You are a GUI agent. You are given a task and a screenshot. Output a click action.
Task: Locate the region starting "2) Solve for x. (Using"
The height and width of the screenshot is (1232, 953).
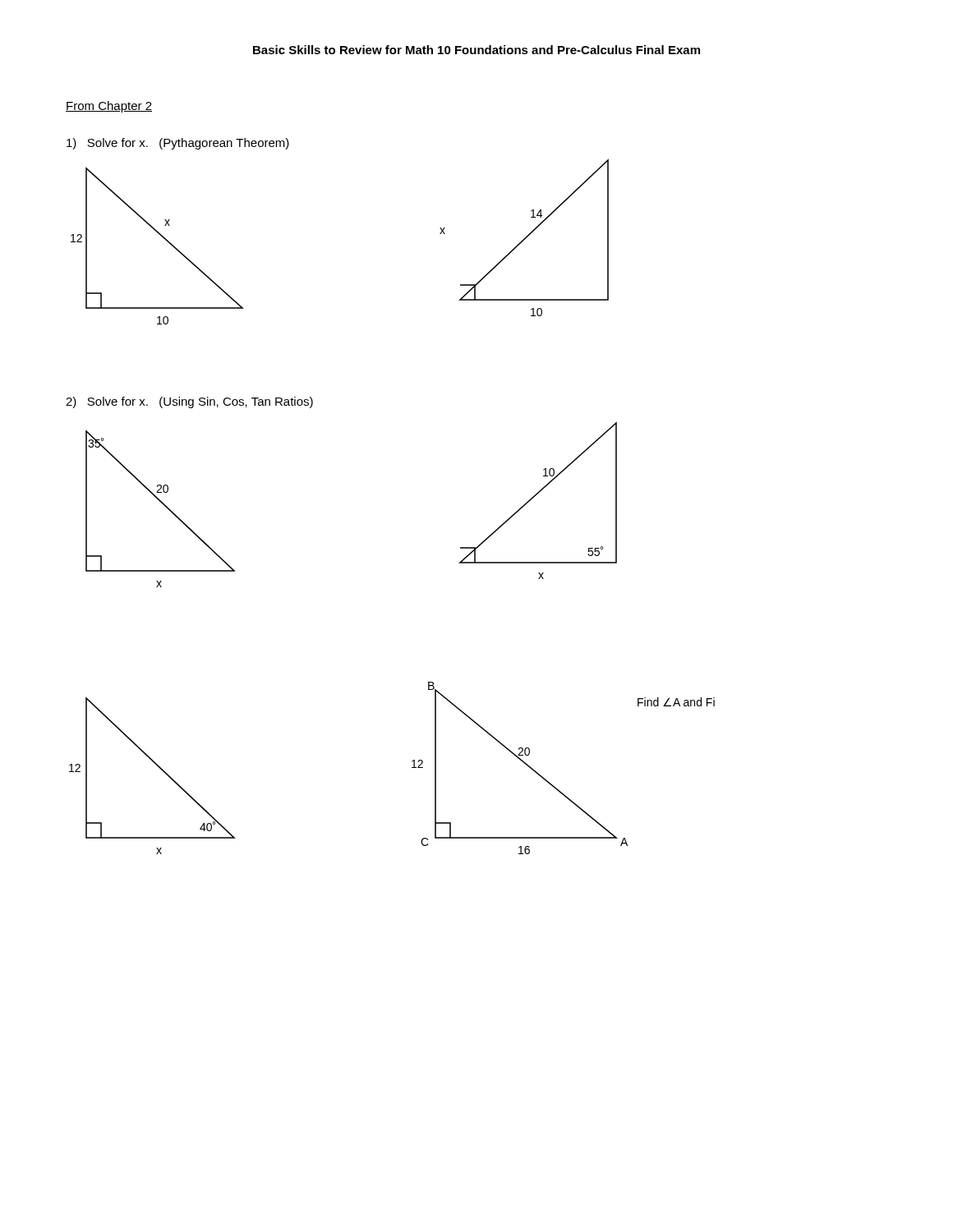pos(190,401)
